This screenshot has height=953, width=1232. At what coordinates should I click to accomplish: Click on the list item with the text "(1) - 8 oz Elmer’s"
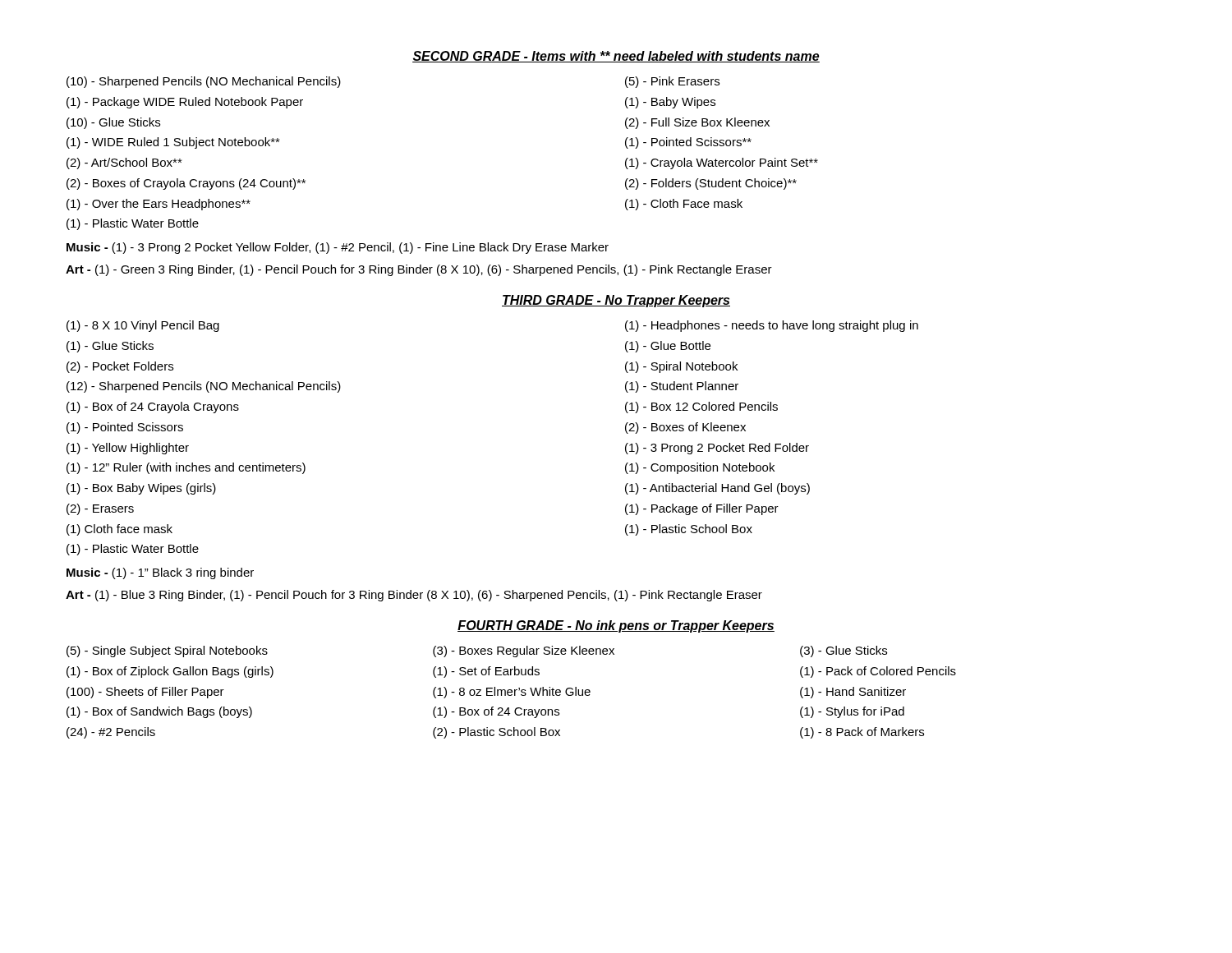pos(512,691)
